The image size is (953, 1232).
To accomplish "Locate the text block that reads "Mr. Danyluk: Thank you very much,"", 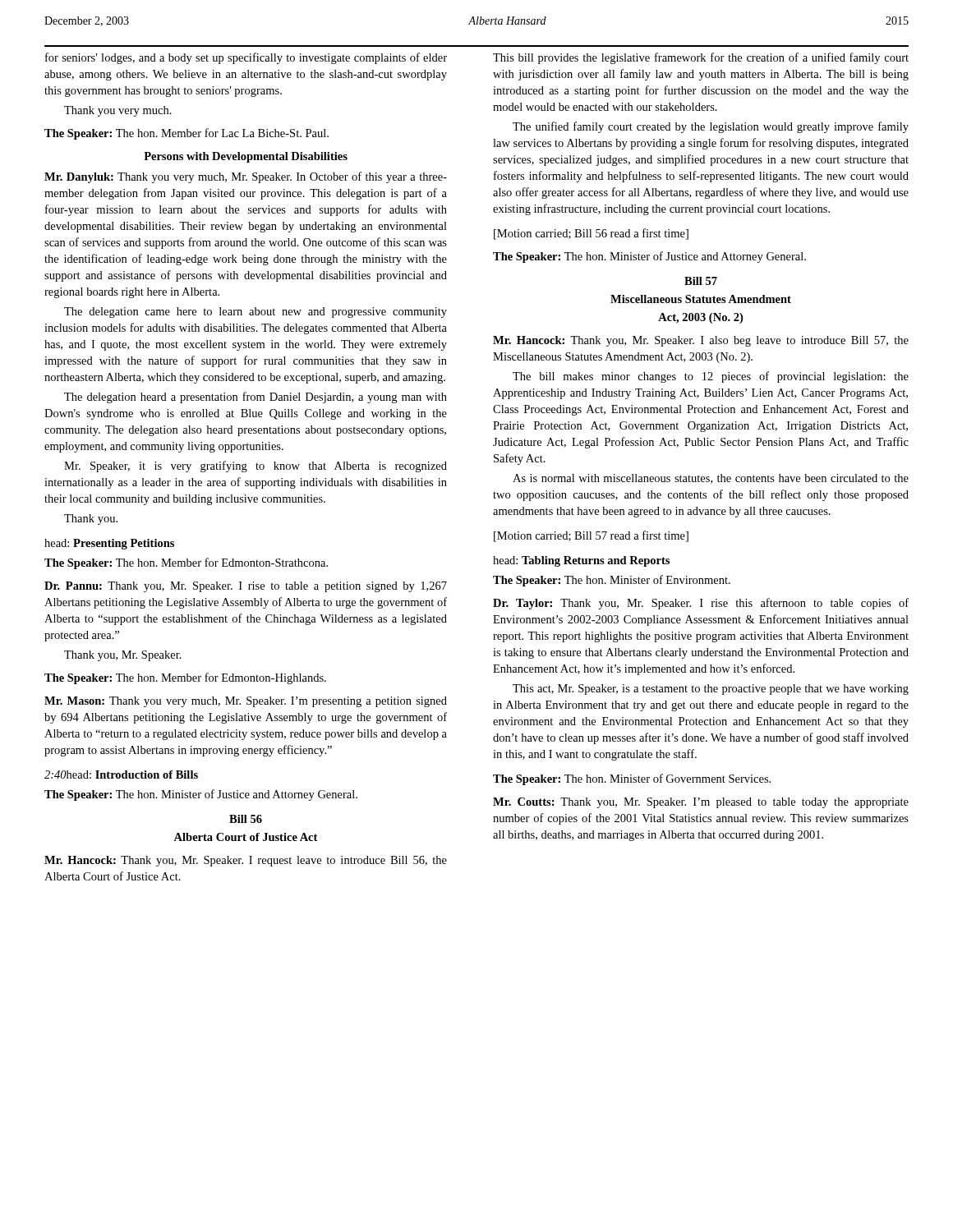I will (x=246, y=347).
